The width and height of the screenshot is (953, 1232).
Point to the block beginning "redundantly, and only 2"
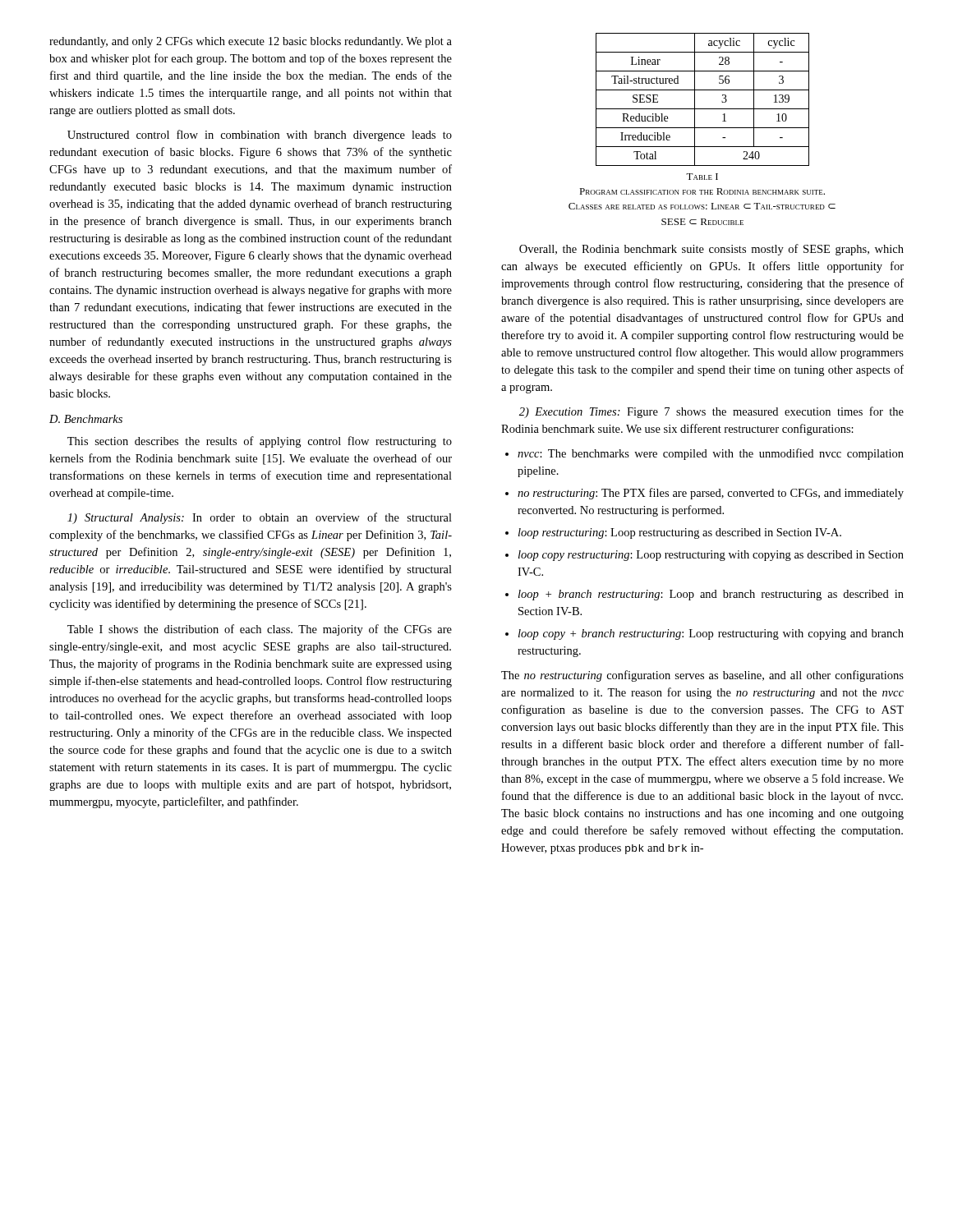[x=251, y=76]
